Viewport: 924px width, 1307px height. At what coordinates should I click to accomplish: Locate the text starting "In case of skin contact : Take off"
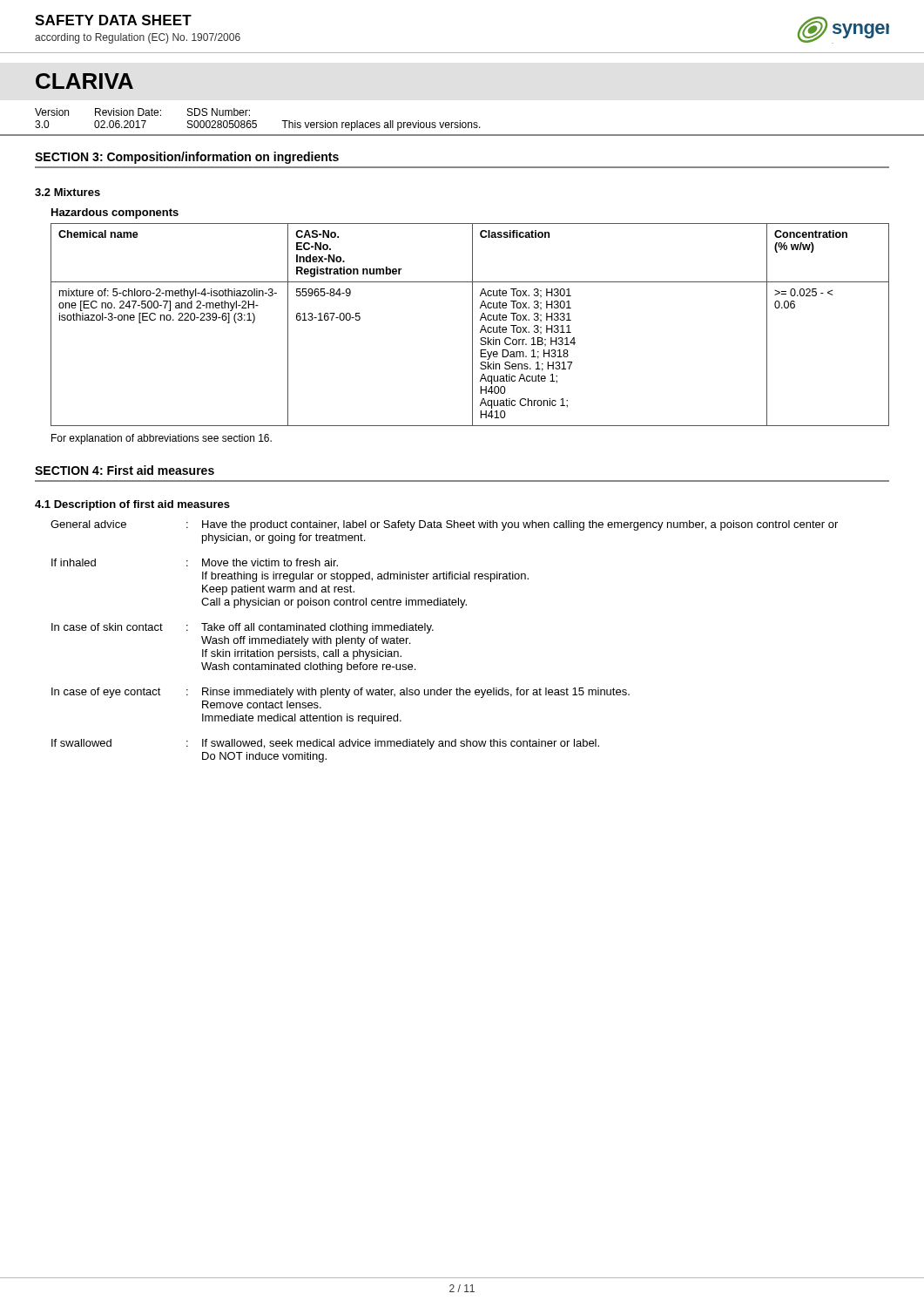[x=243, y=628]
